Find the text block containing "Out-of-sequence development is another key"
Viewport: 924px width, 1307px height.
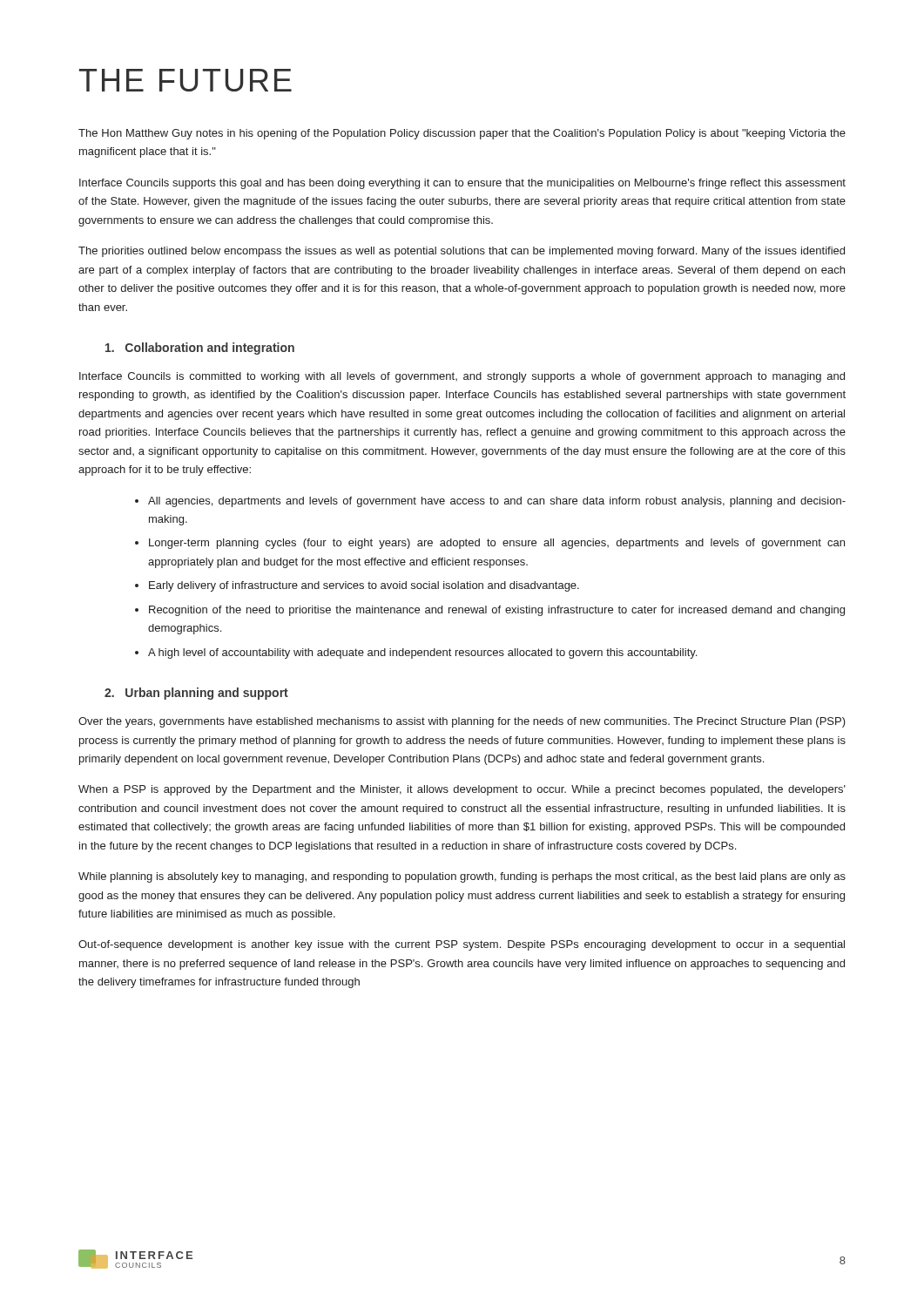462,963
